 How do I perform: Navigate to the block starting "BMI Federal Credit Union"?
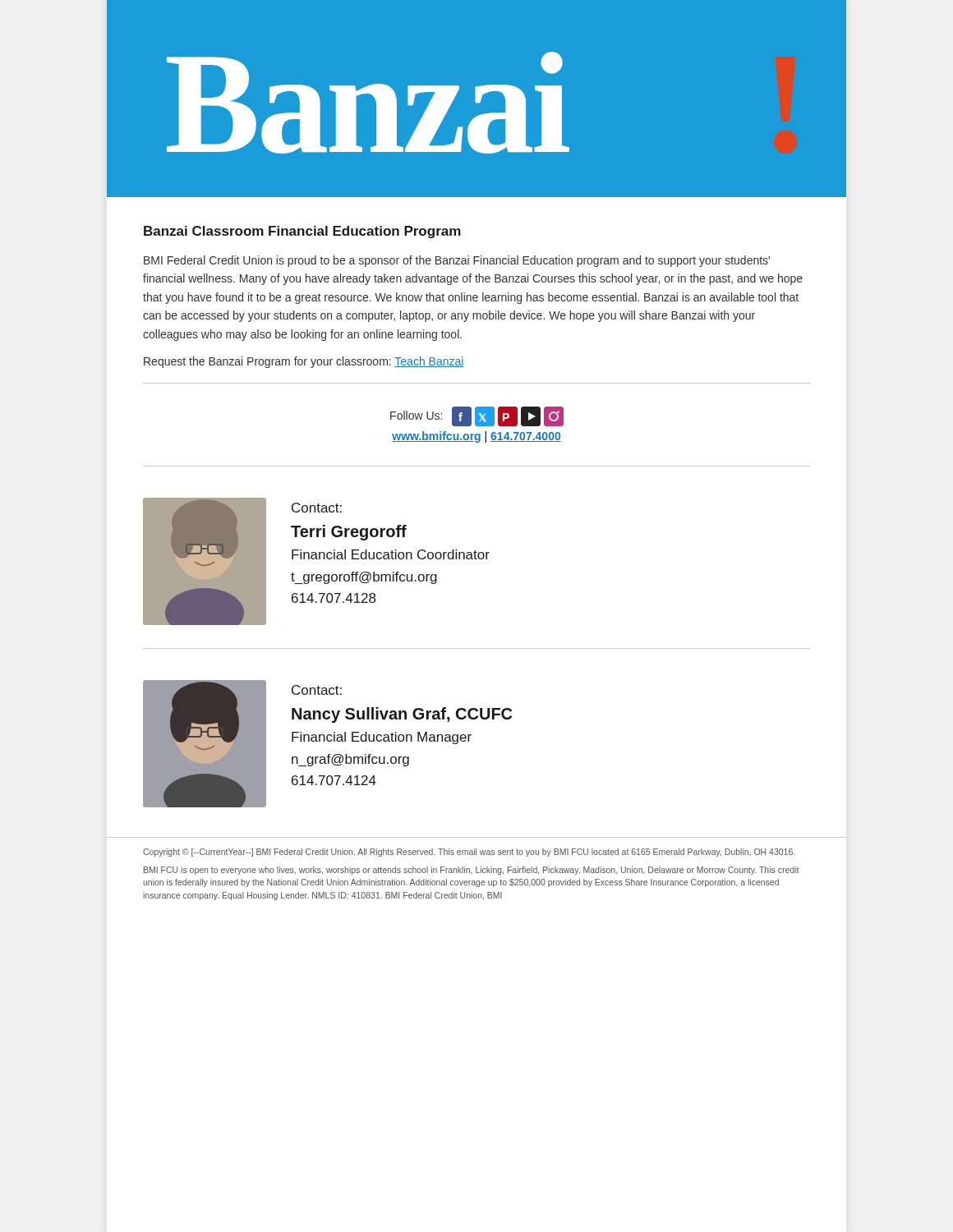473,297
